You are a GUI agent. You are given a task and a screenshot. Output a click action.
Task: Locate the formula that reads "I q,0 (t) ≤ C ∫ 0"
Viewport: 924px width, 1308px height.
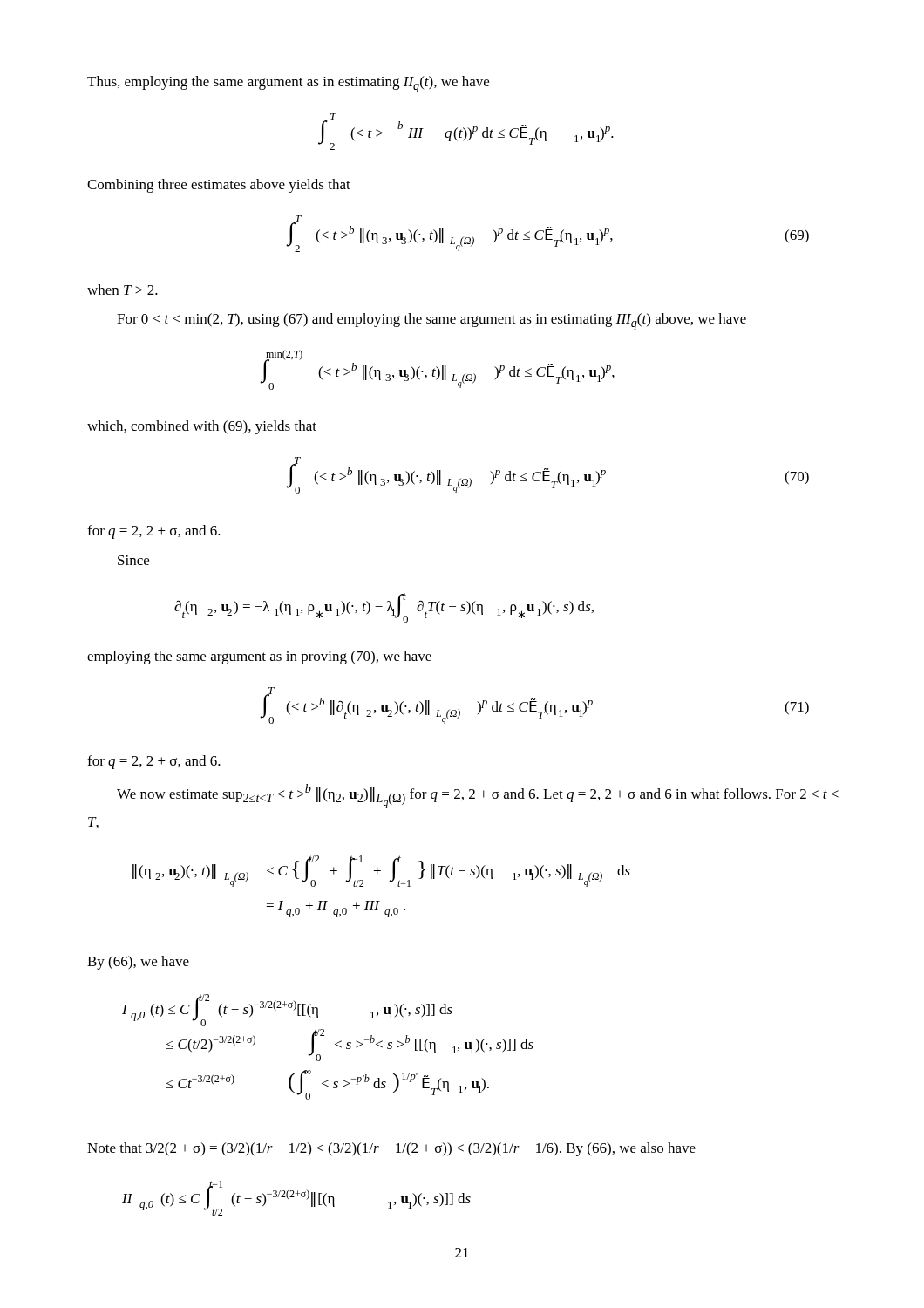(x=479, y=1051)
